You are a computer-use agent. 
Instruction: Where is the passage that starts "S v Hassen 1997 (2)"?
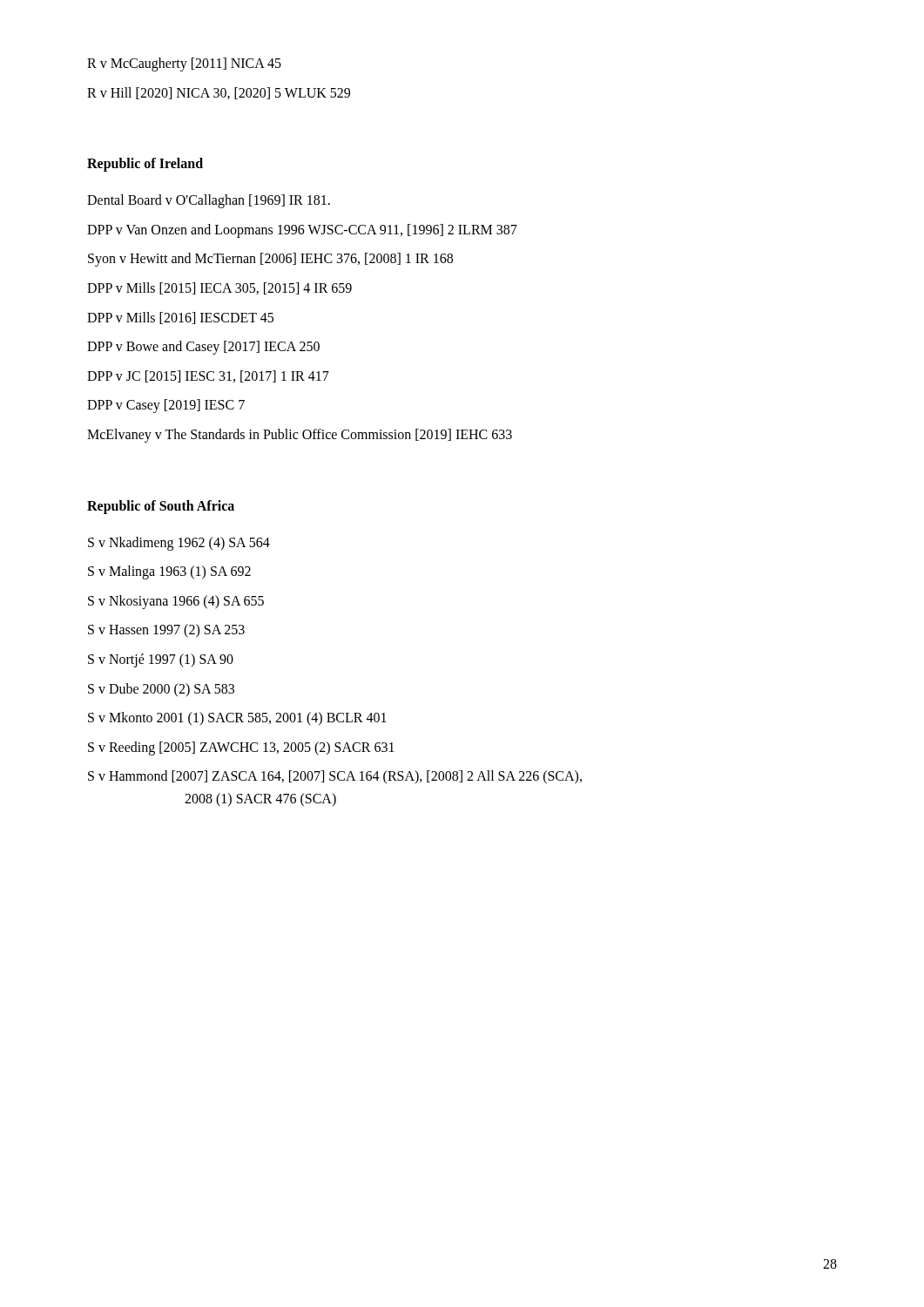(x=166, y=630)
